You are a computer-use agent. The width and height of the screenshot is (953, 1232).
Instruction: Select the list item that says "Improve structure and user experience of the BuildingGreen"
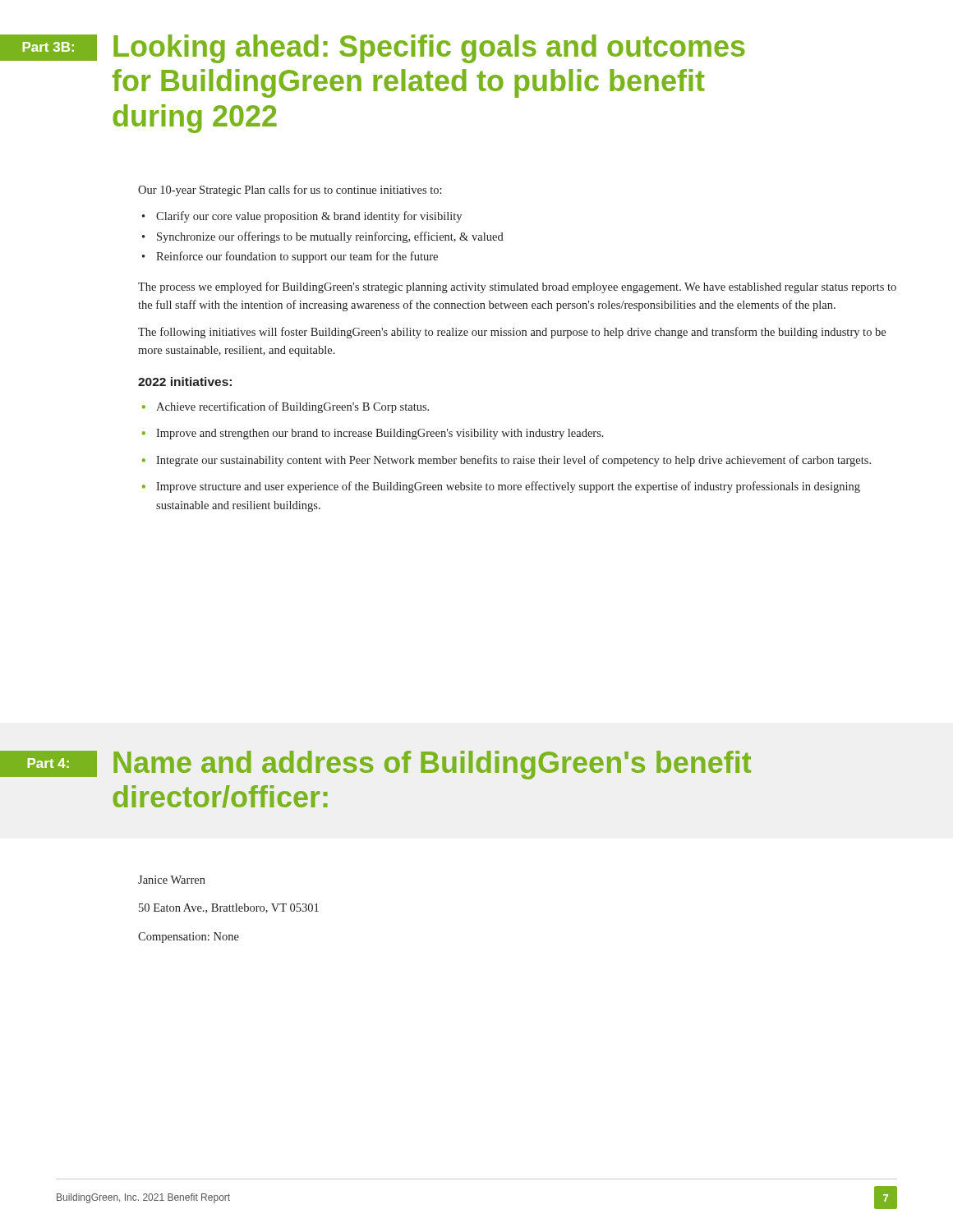(508, 496)
